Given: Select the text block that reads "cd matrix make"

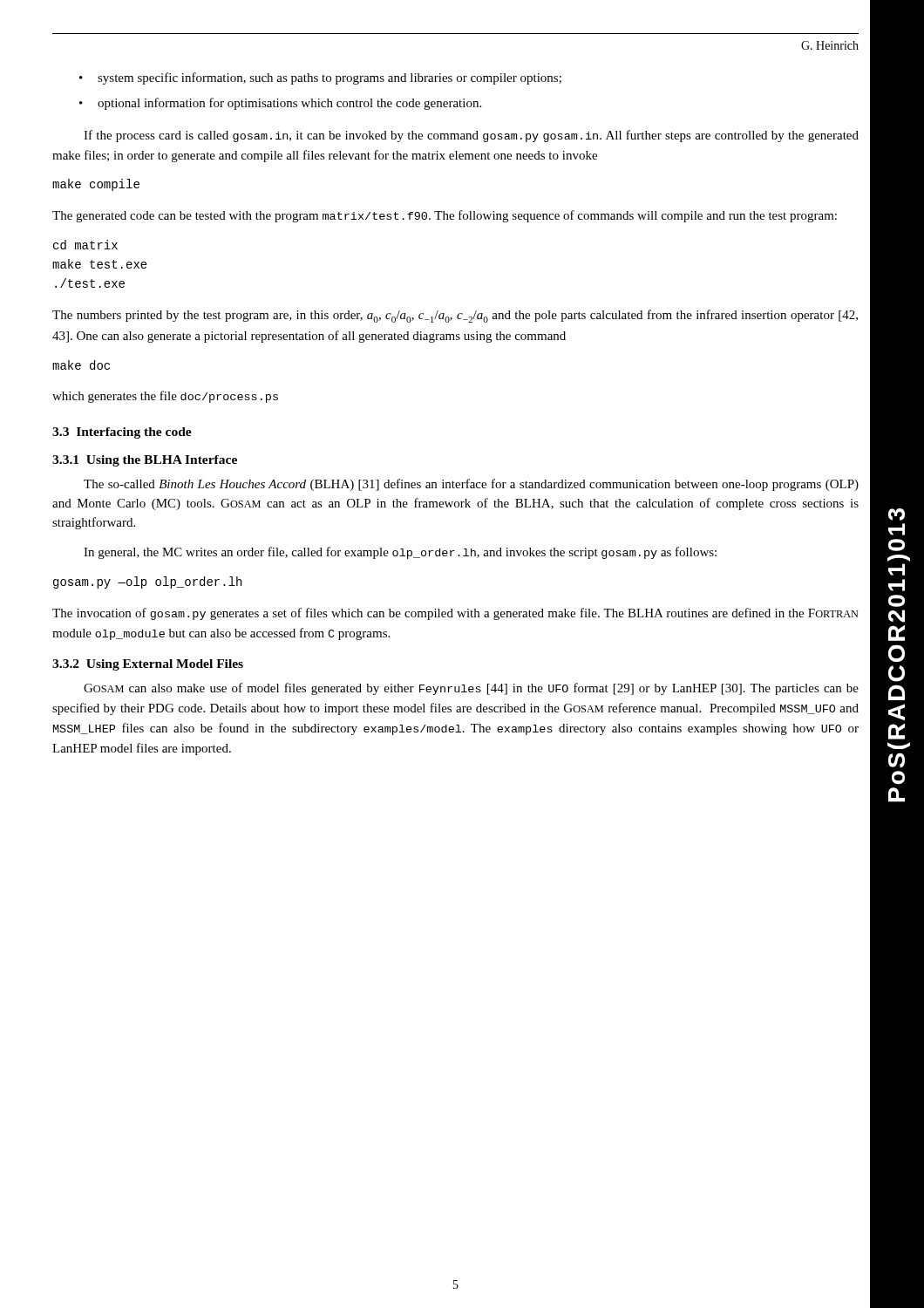Looking at the screenshot, I should pyautogui.click(x=100, y=265).
